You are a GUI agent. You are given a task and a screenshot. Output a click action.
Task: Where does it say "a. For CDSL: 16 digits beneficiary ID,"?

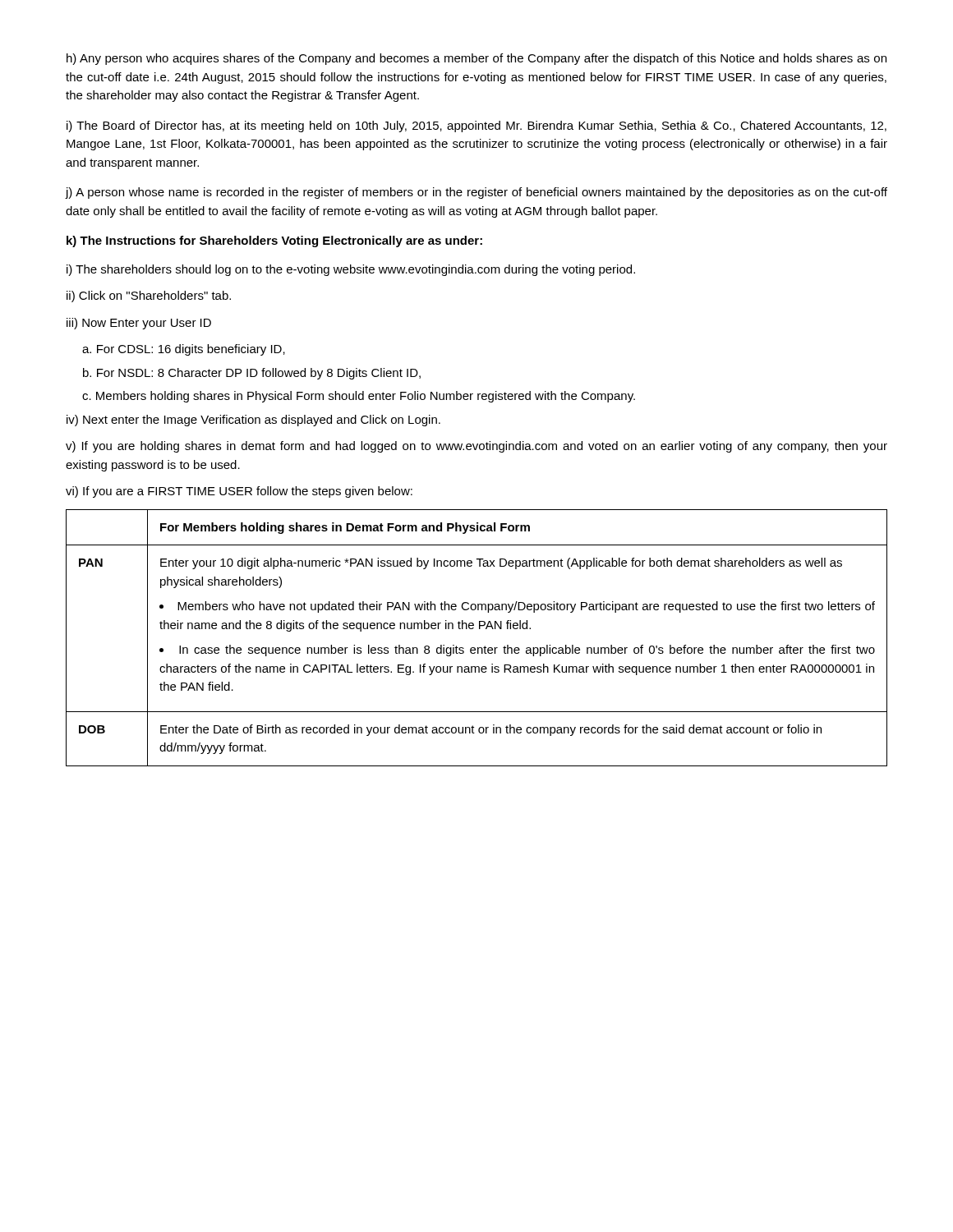[184, 349]
